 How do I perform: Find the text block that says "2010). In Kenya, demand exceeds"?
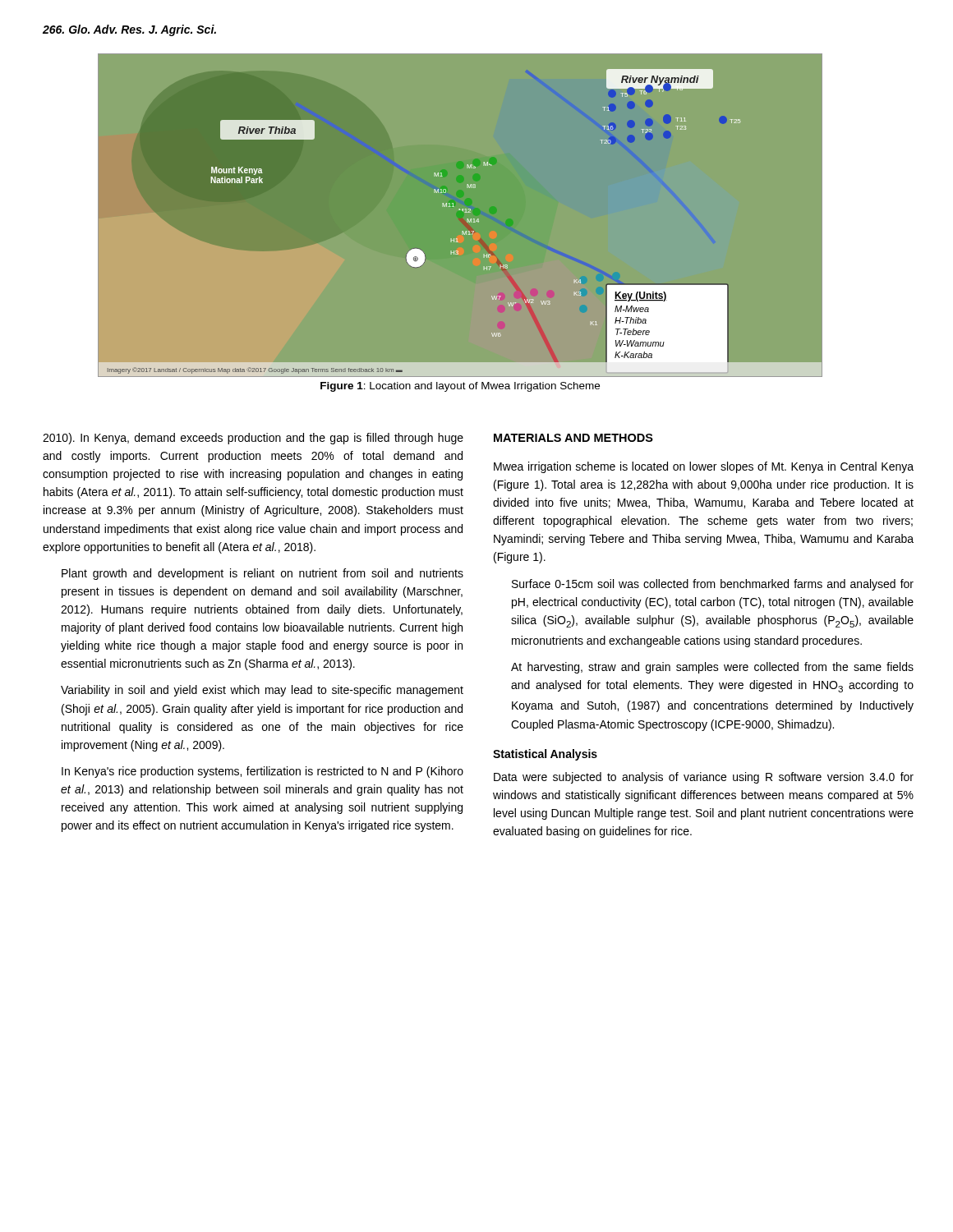click(x=253, y=632)
